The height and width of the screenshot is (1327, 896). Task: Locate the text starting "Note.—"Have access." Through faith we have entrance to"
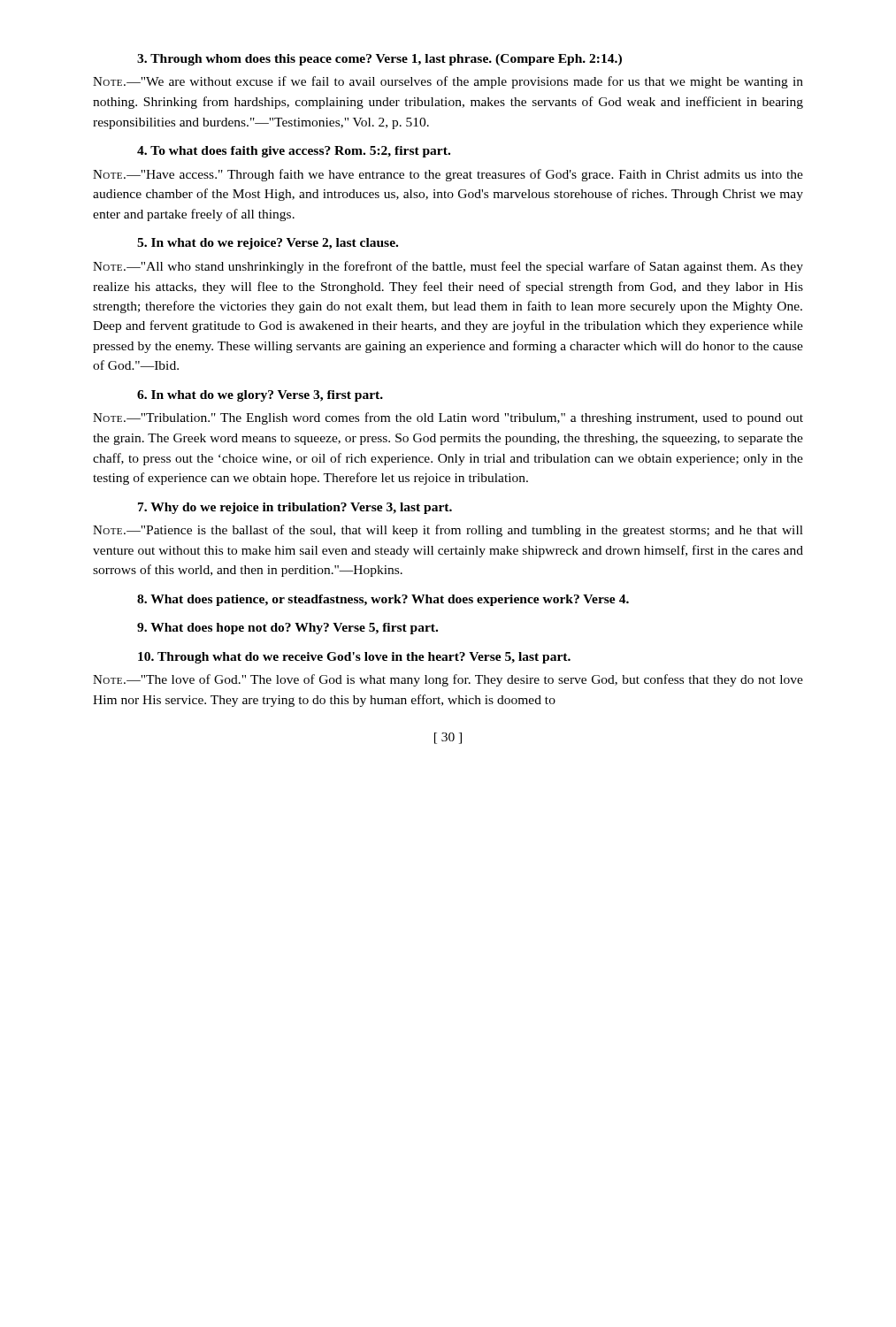coord(448,194)
